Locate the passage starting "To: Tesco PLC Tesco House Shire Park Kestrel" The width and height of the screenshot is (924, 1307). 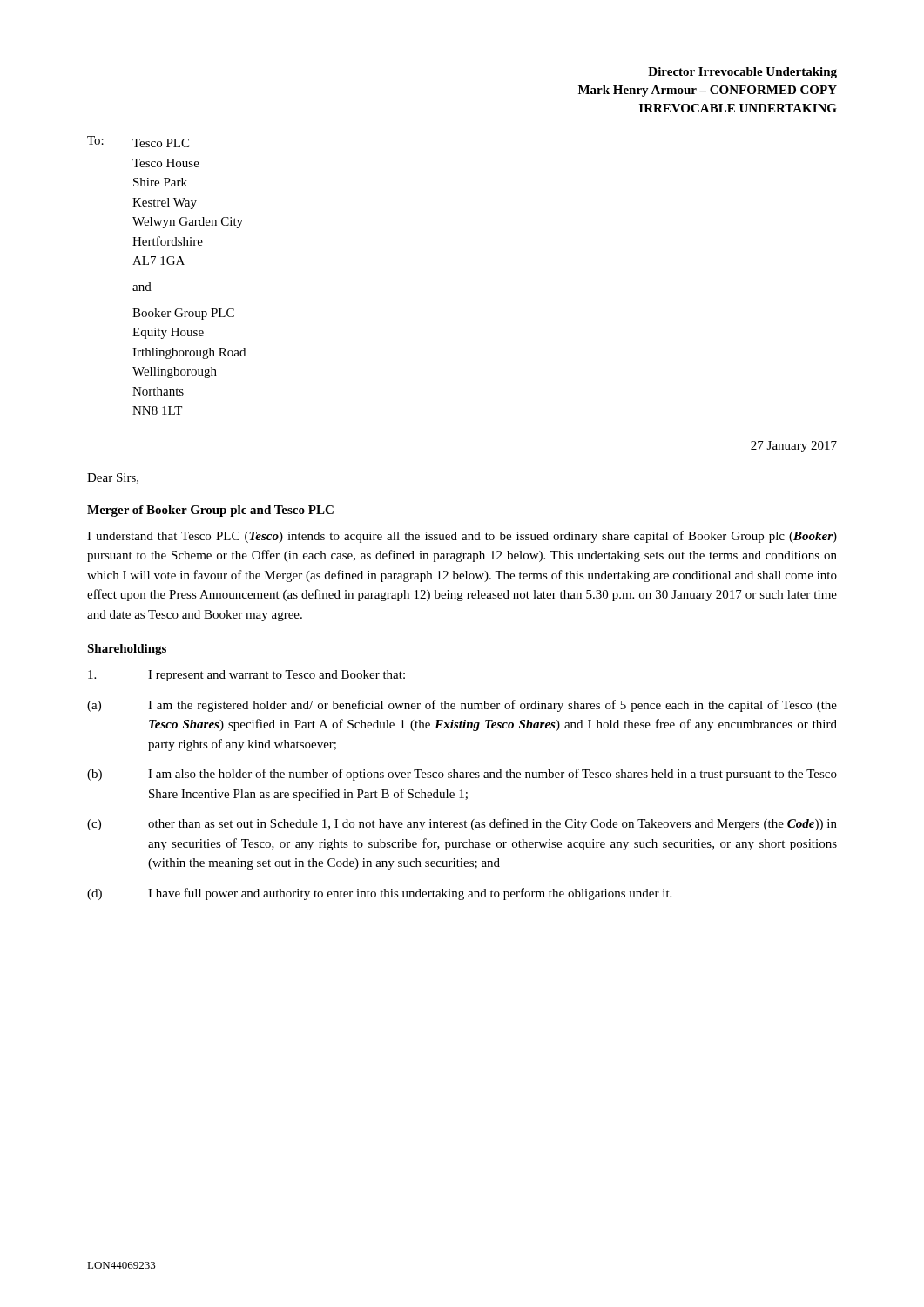(x=138, y=142)
